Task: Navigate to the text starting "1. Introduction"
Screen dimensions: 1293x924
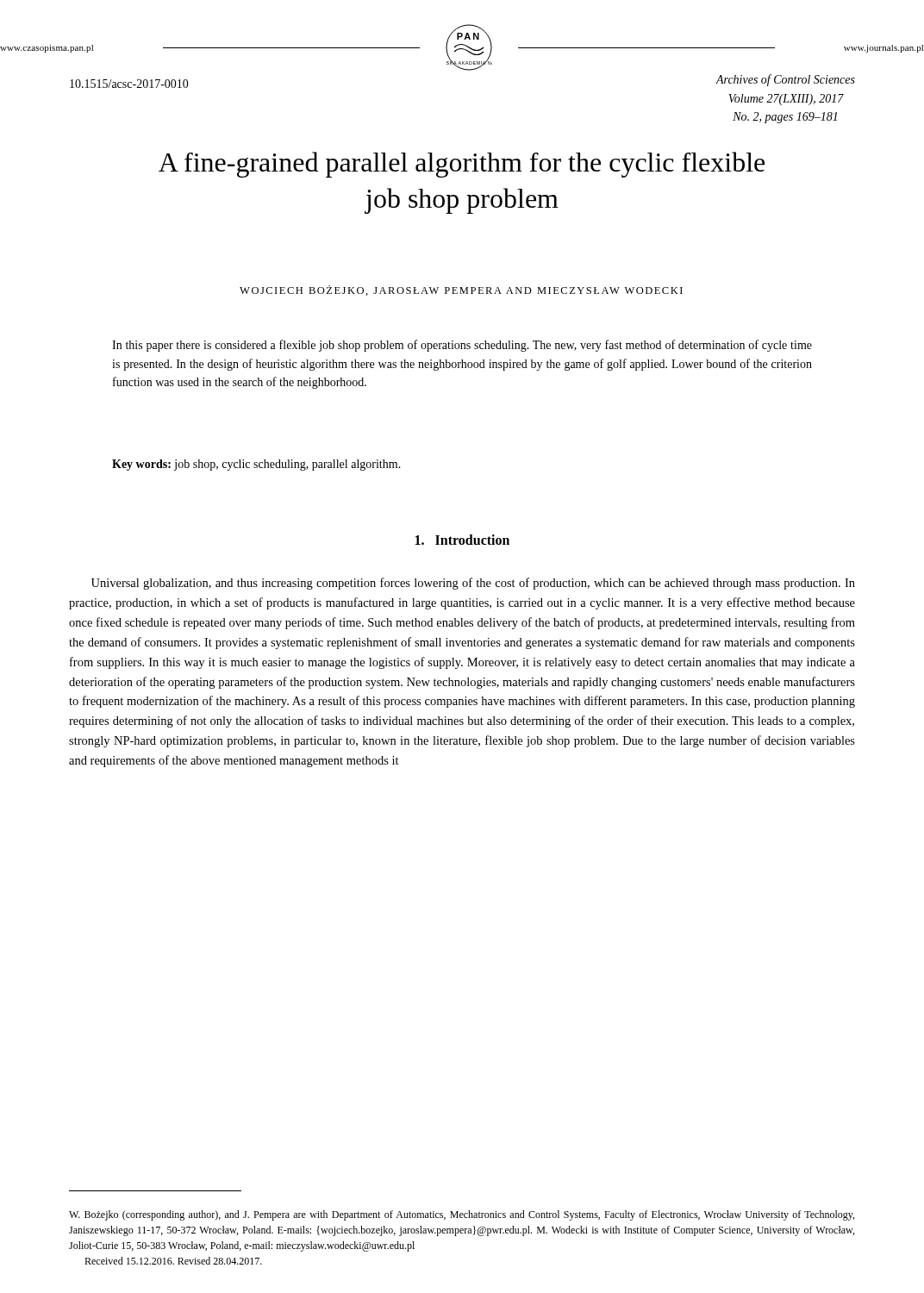Action: coord(462,540)
